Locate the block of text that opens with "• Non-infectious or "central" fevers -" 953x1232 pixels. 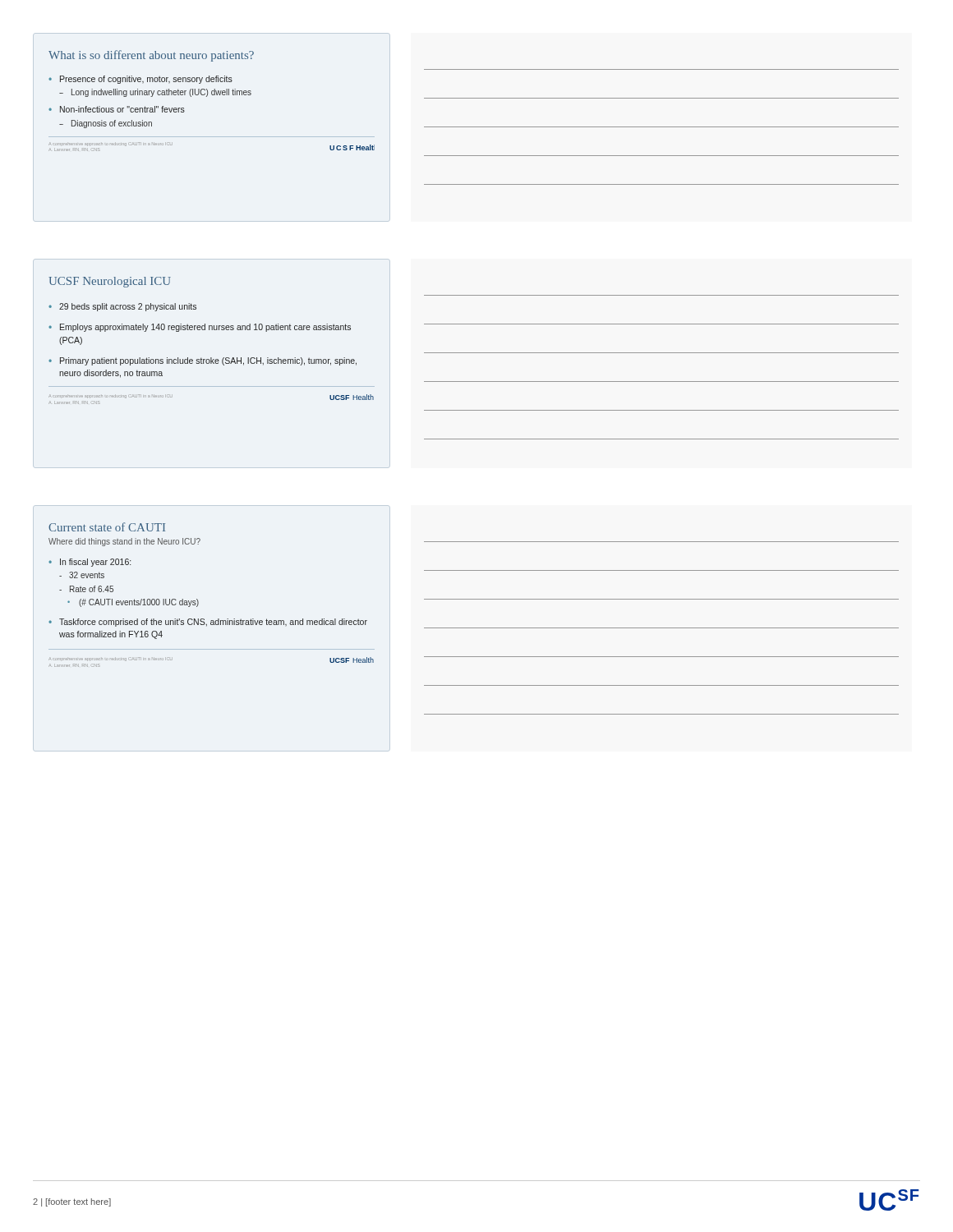pos(117,109)
